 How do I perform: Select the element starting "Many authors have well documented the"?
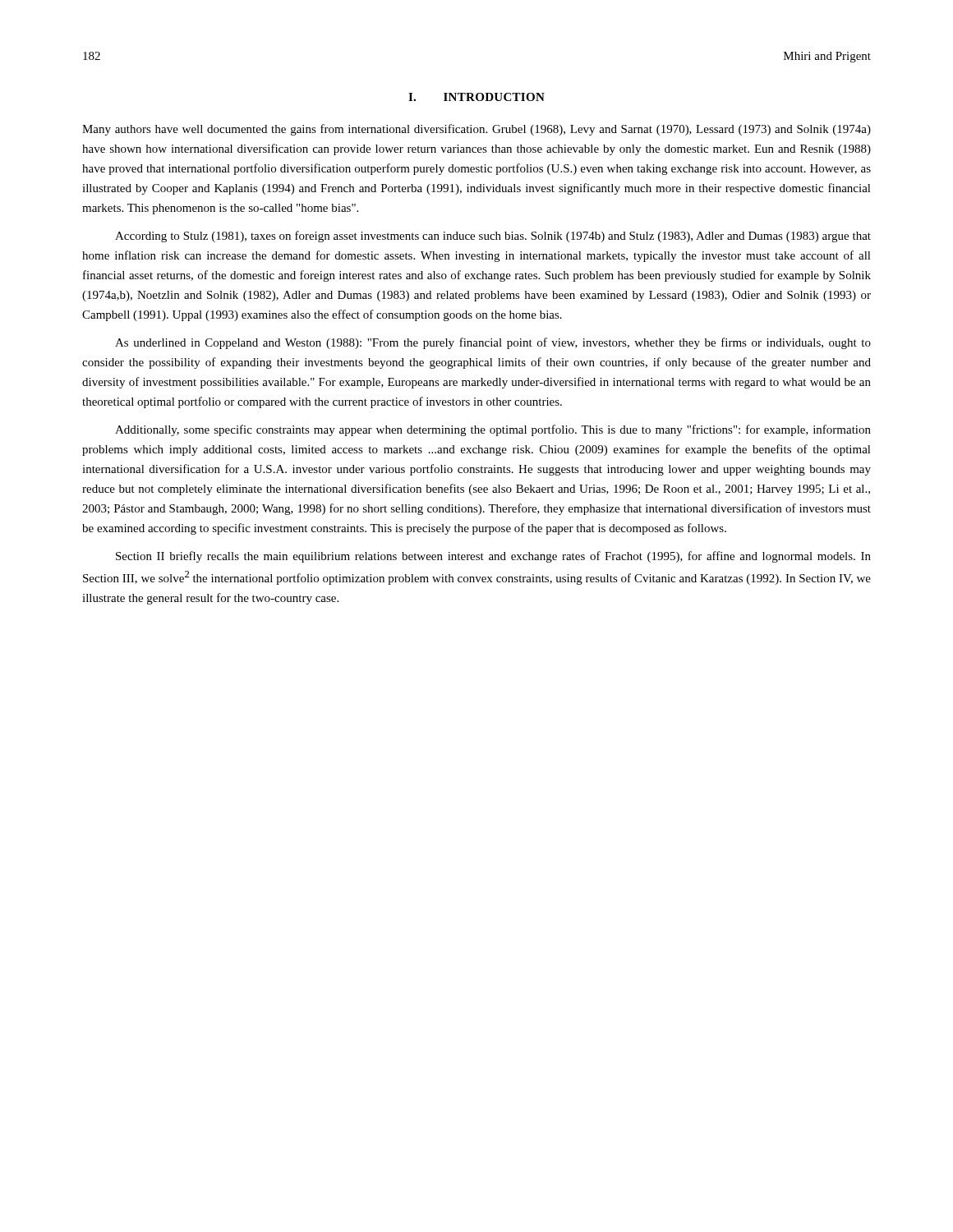point(476,363)
